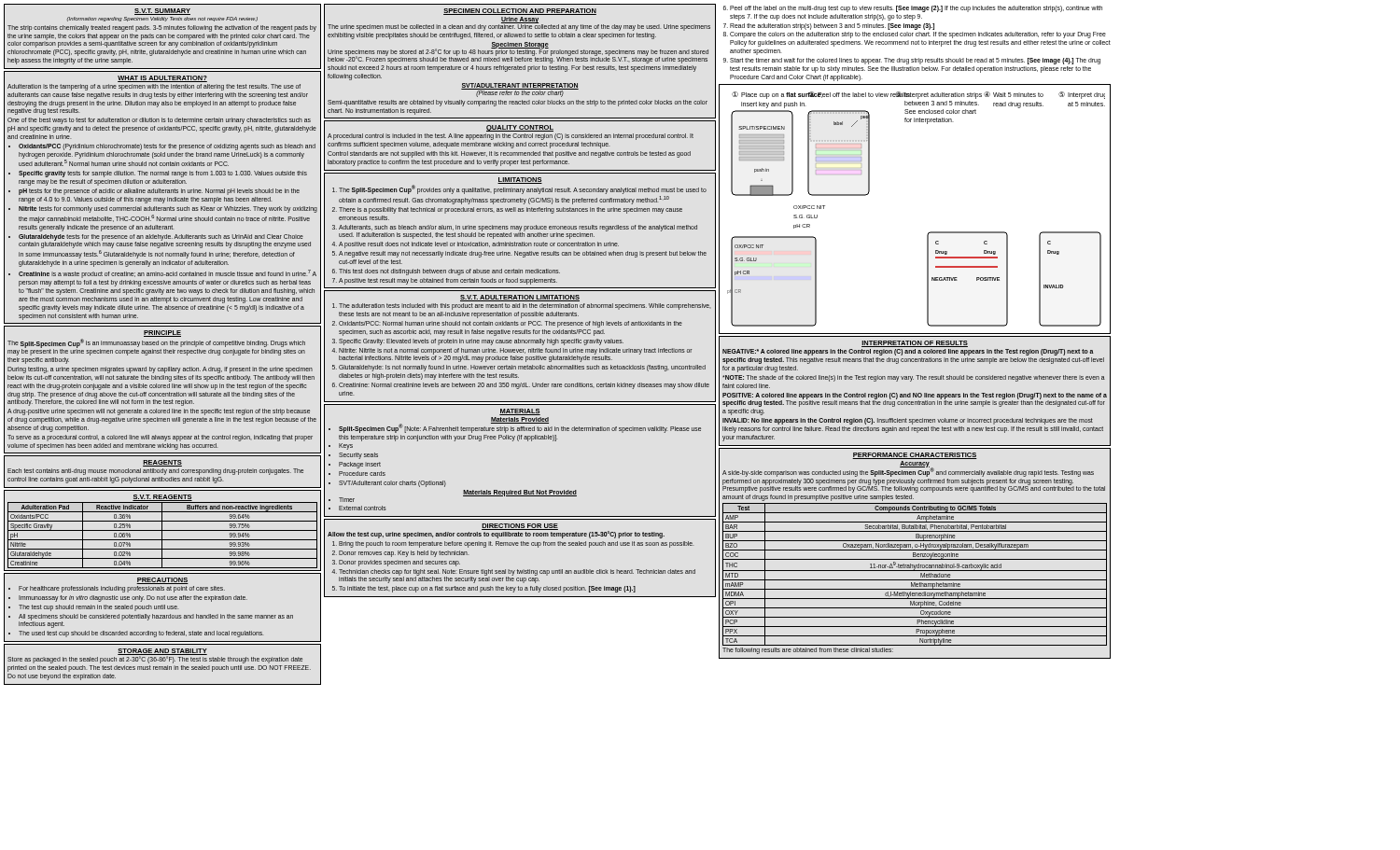The width and height of the screenshot is (1400, 850).
Task: Locate the section header that opens with "DIRECTIONS FOR USE Allow the test cup, urine"
Action: click(520, 558)
